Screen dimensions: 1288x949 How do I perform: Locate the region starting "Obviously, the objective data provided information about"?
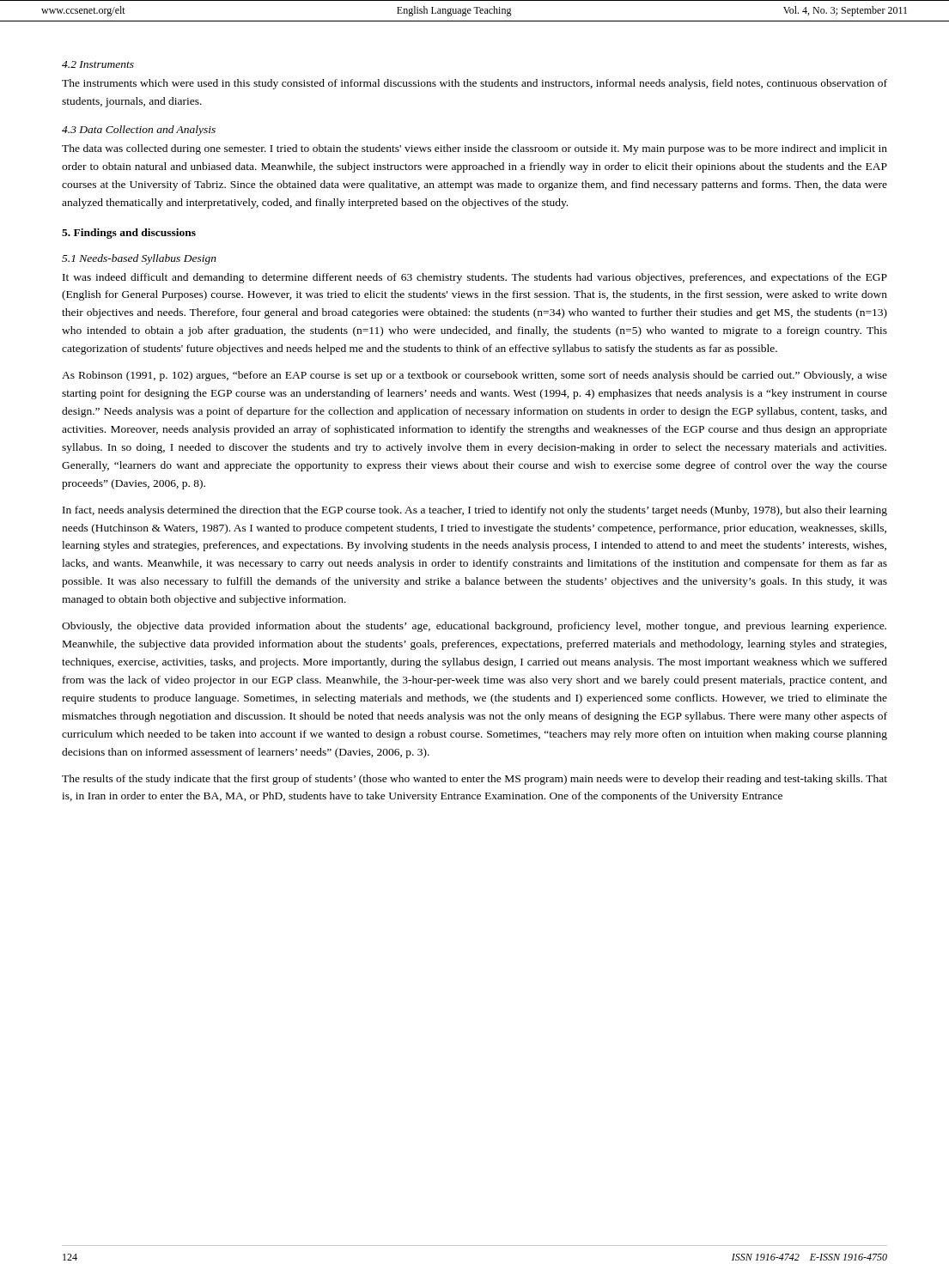click(474, 689)
